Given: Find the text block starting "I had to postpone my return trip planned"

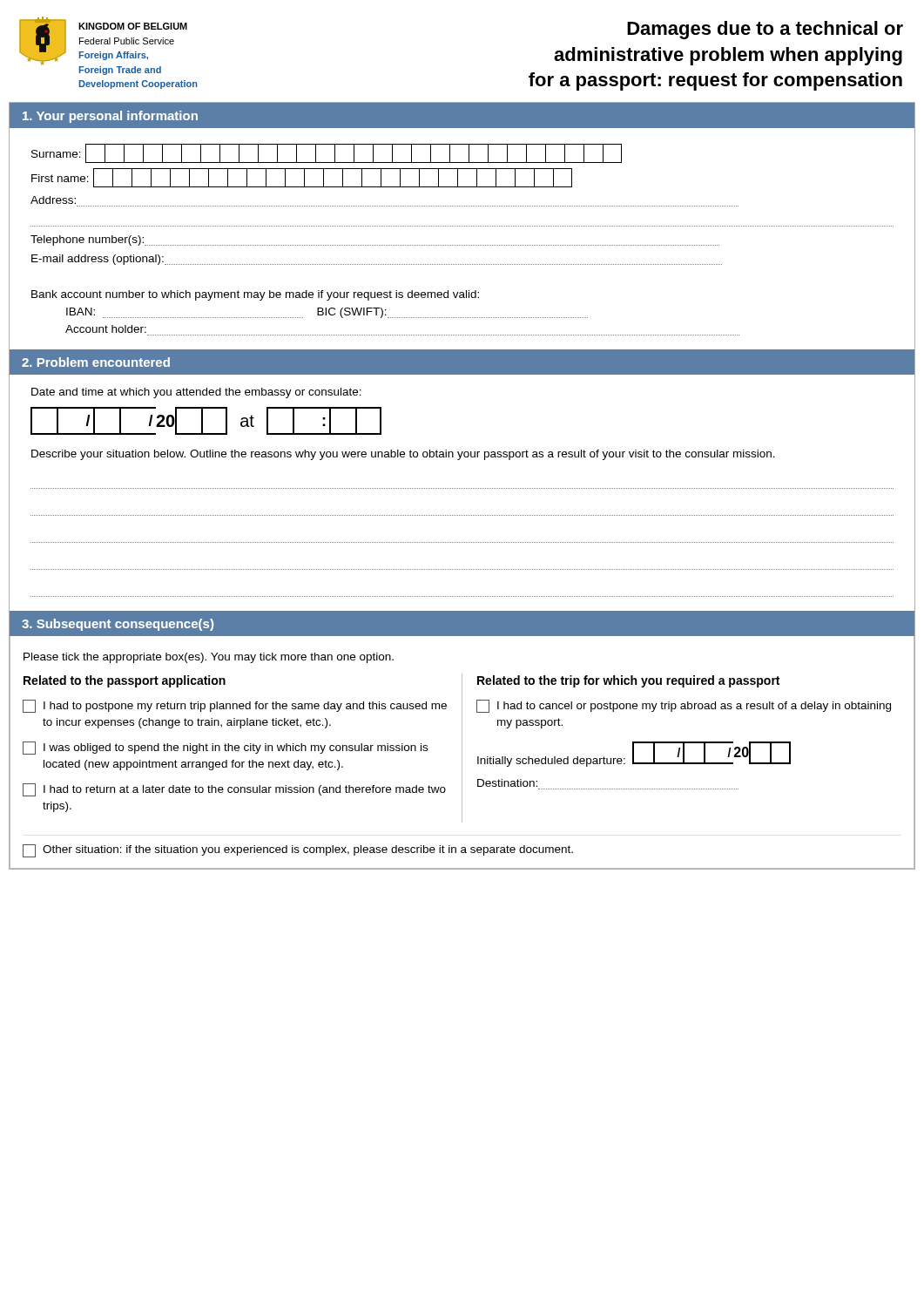Looking at the screenshot, I should click(x=235, y=714).
